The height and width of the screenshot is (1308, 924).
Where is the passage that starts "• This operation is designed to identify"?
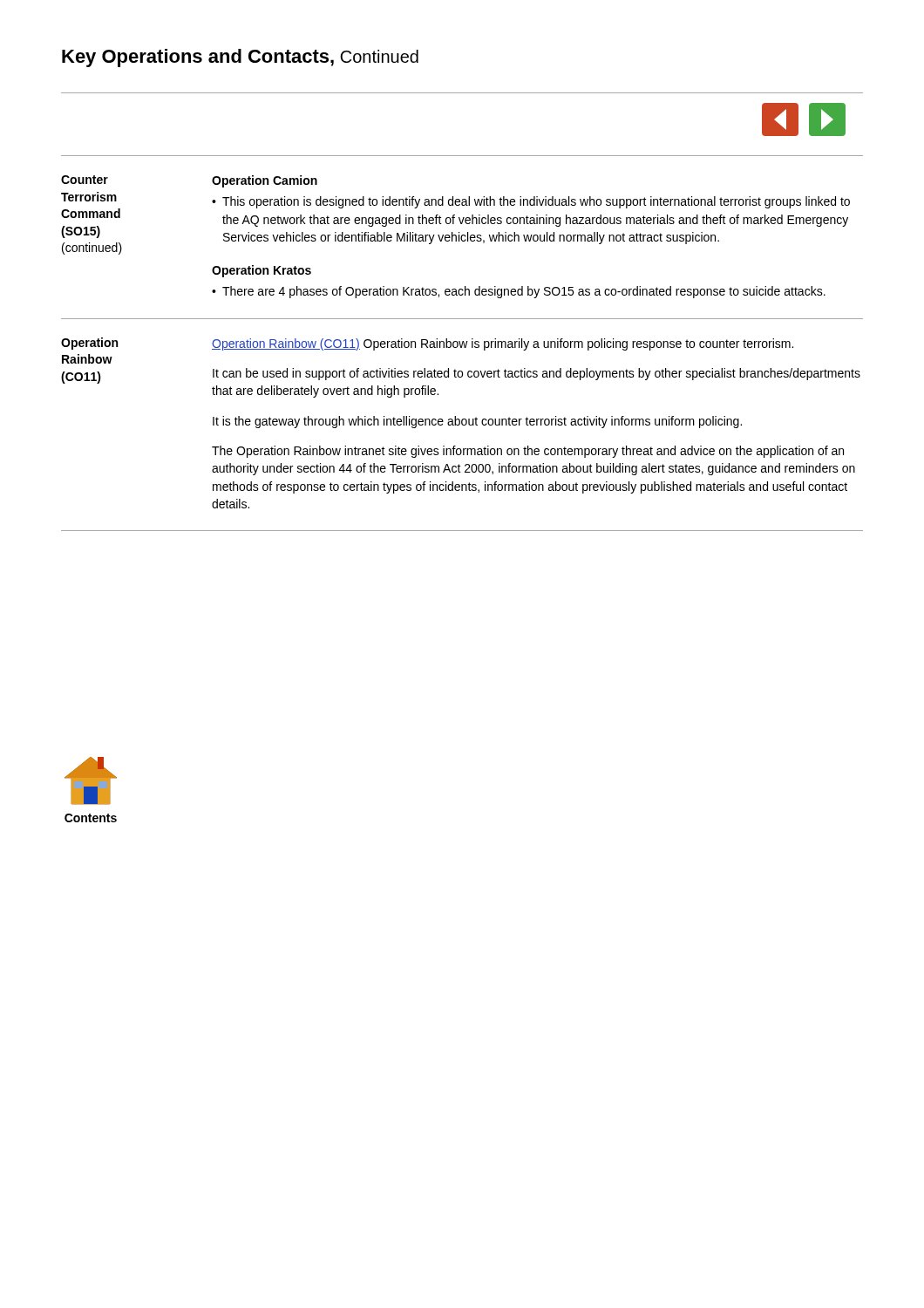[x=537, y=219]
